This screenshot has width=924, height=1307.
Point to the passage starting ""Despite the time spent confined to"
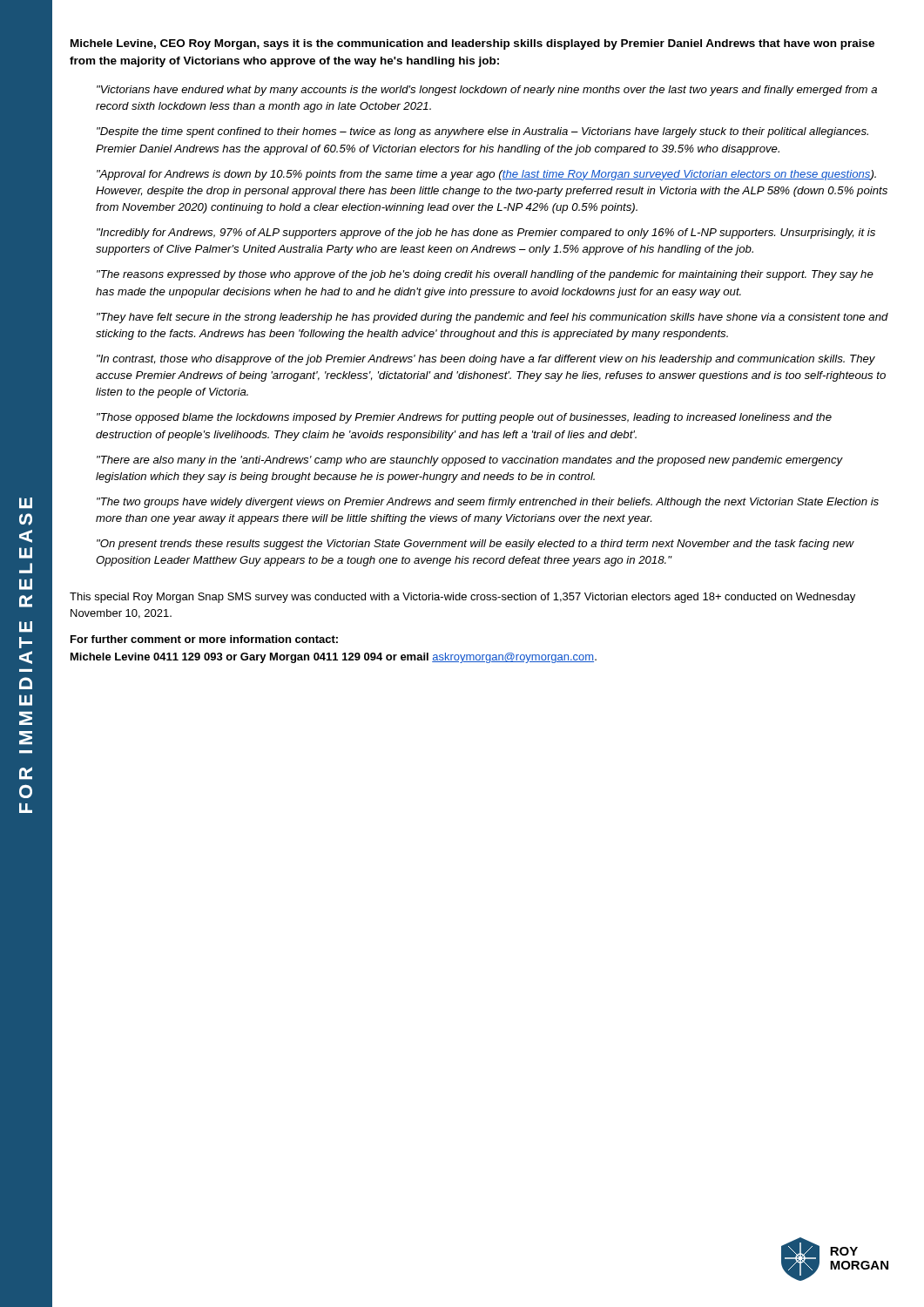click(x=483, y=140)
